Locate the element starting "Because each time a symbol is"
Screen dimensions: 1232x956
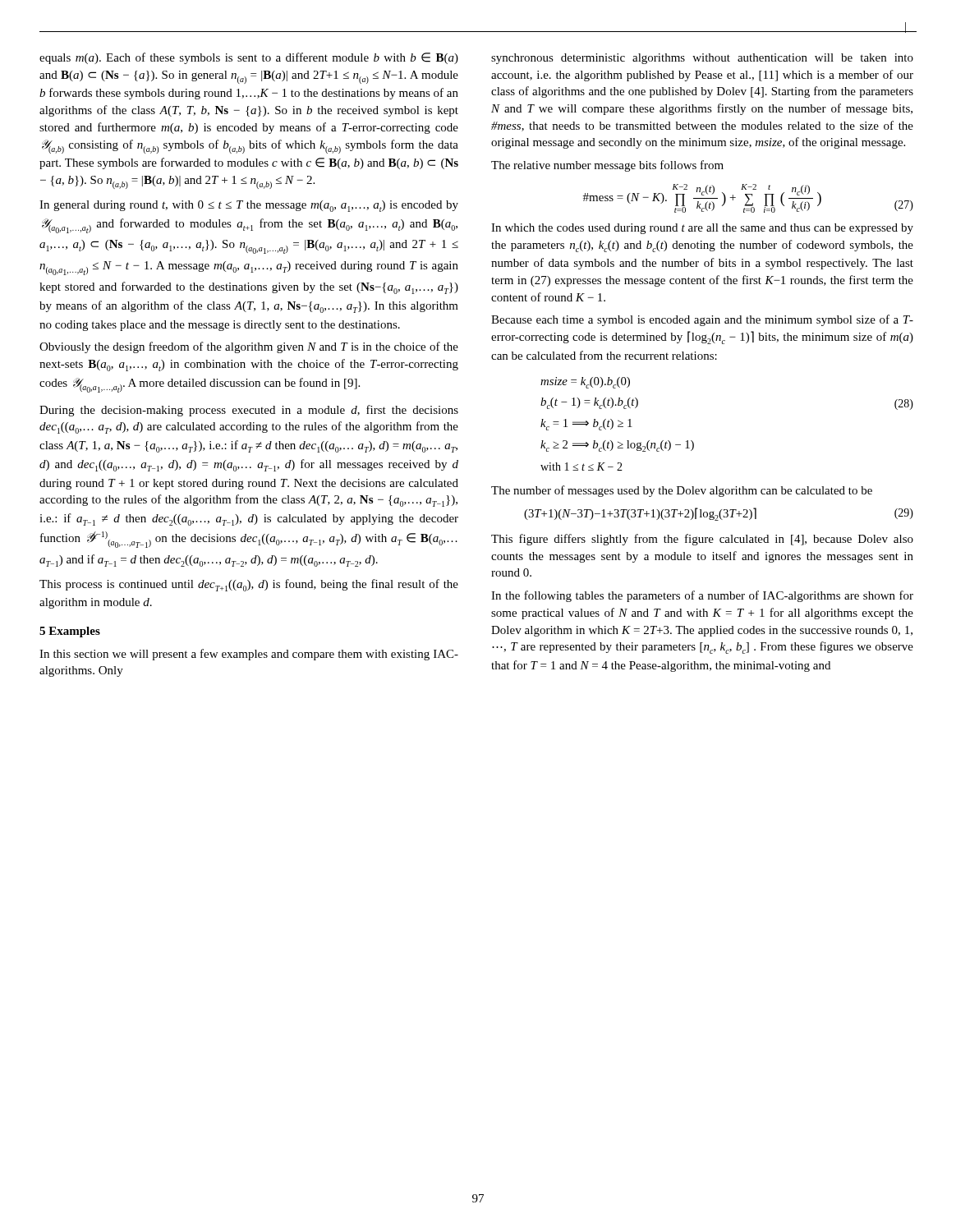click(x=702, y=338)
